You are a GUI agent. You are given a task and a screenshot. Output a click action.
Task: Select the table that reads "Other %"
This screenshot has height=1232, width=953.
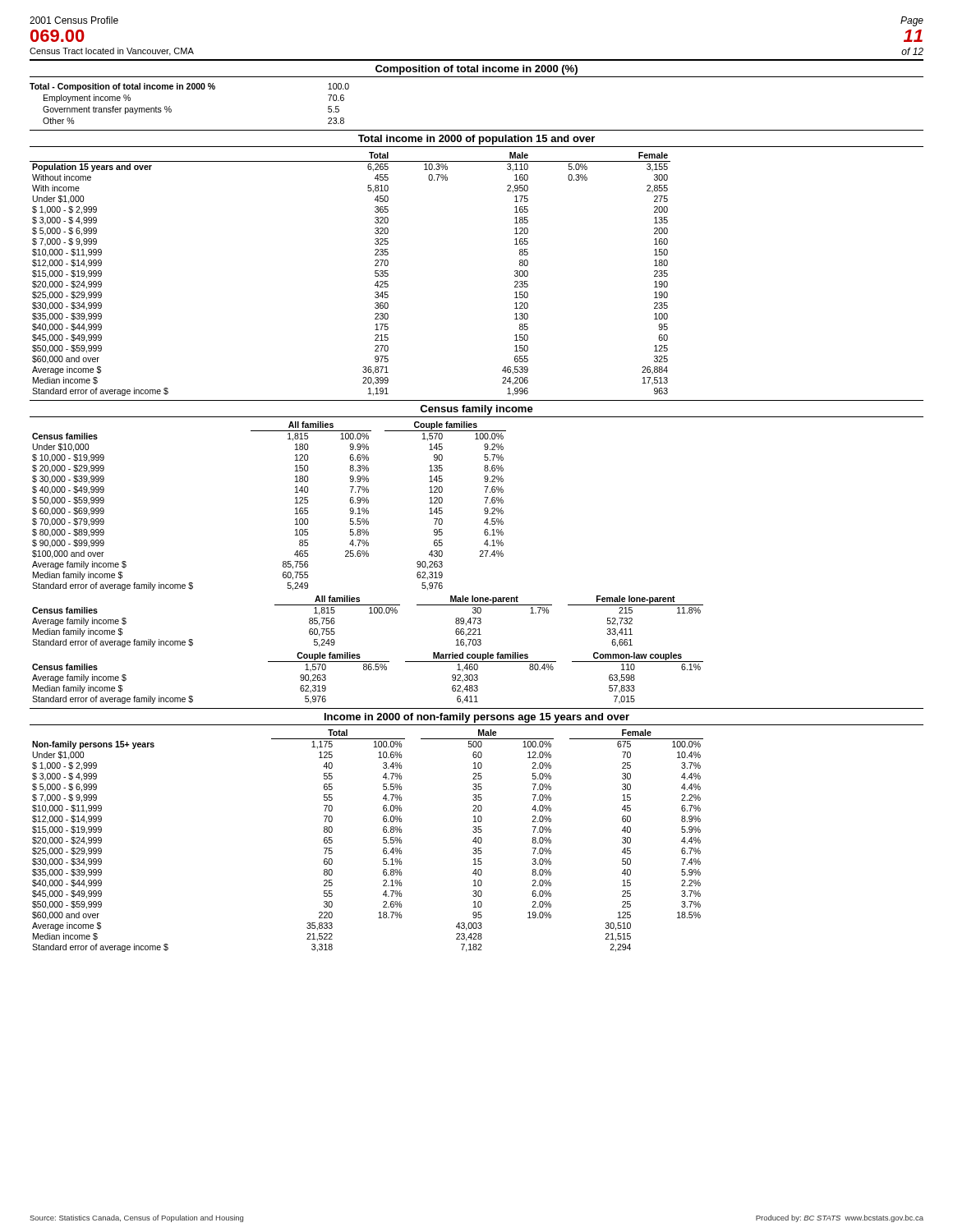(x=476, y=104)
